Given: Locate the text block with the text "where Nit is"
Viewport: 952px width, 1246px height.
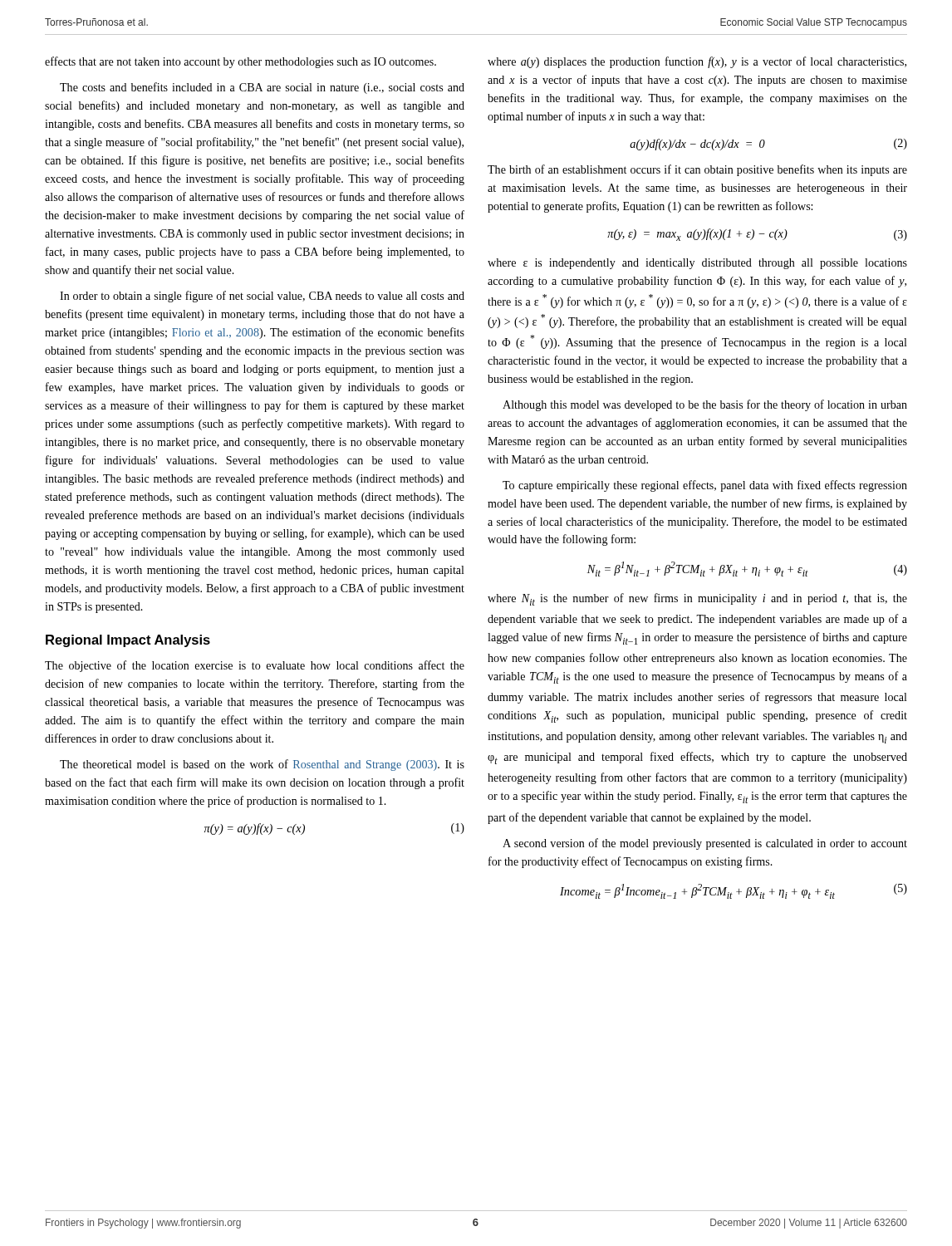Looking at the screenshot, I should click(x=697, y=730).
